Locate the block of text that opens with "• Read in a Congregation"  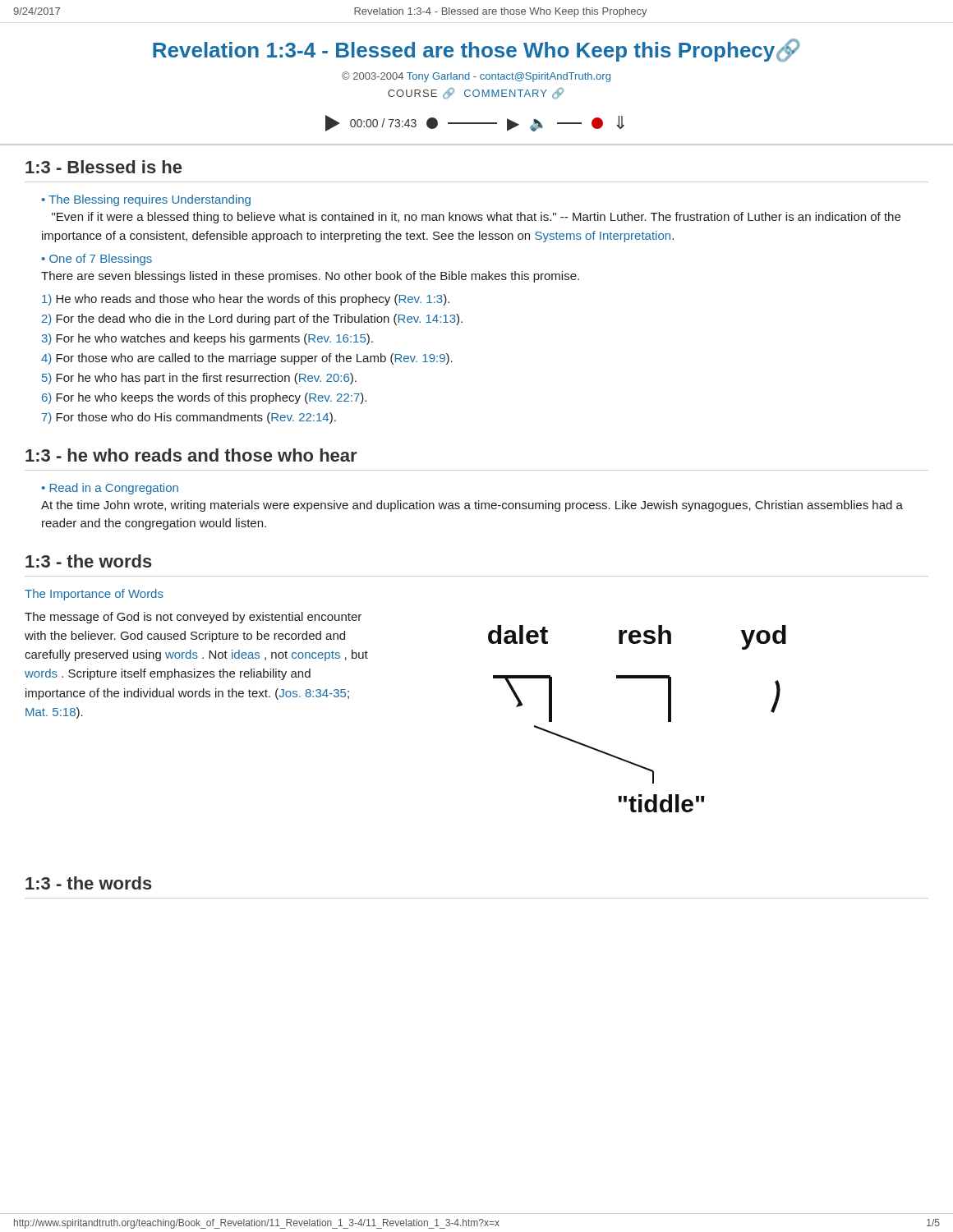point(485,506)
